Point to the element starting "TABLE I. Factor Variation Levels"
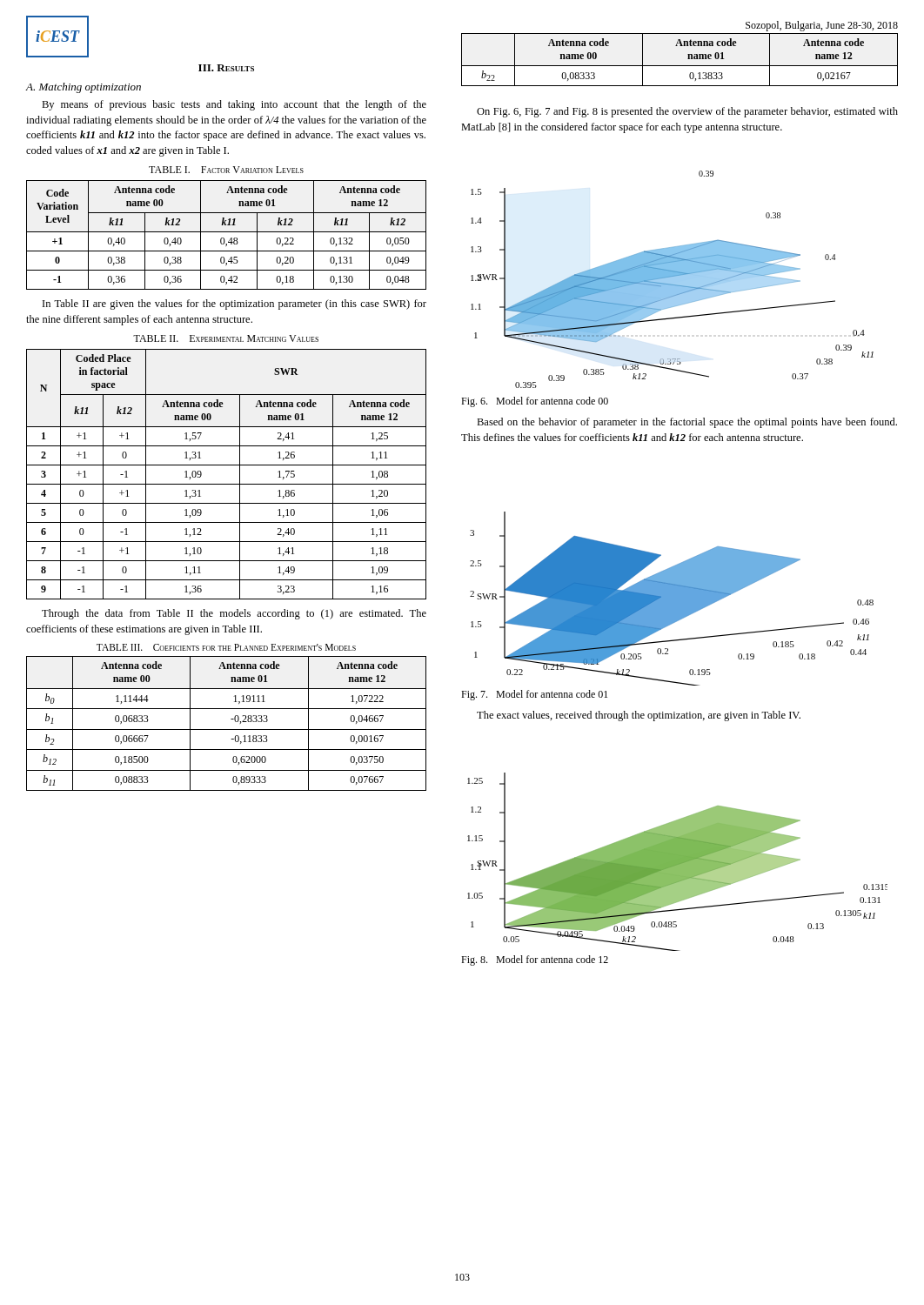This screenshot has height=1305, width=924. pyautogui.click(x=226, y=170)
